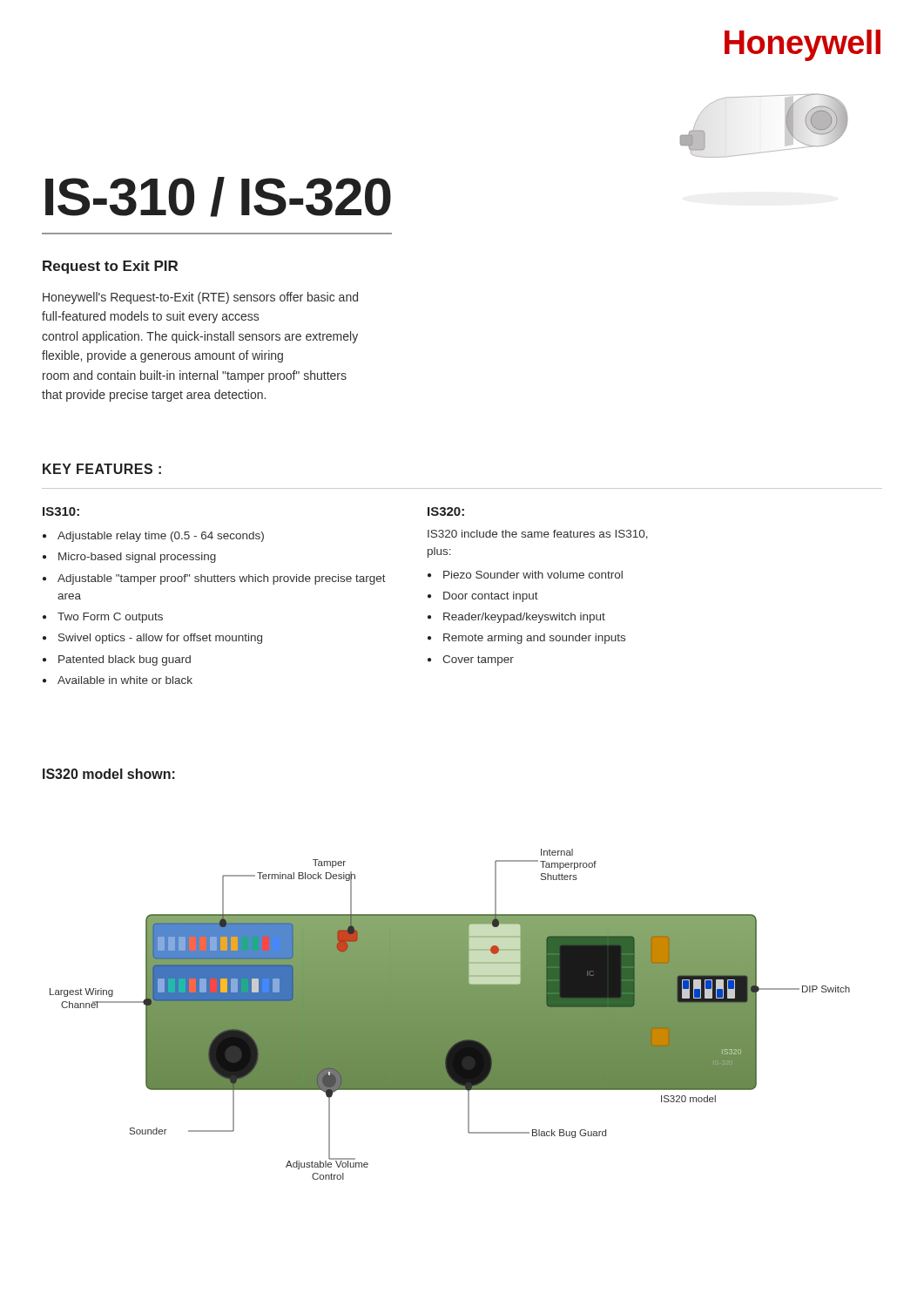Find the region starting "Honeywell's Request-to-Exit (RTE) sensors offer basic and"
This screenshot has width=924, height=1307.
coord(200,346)
